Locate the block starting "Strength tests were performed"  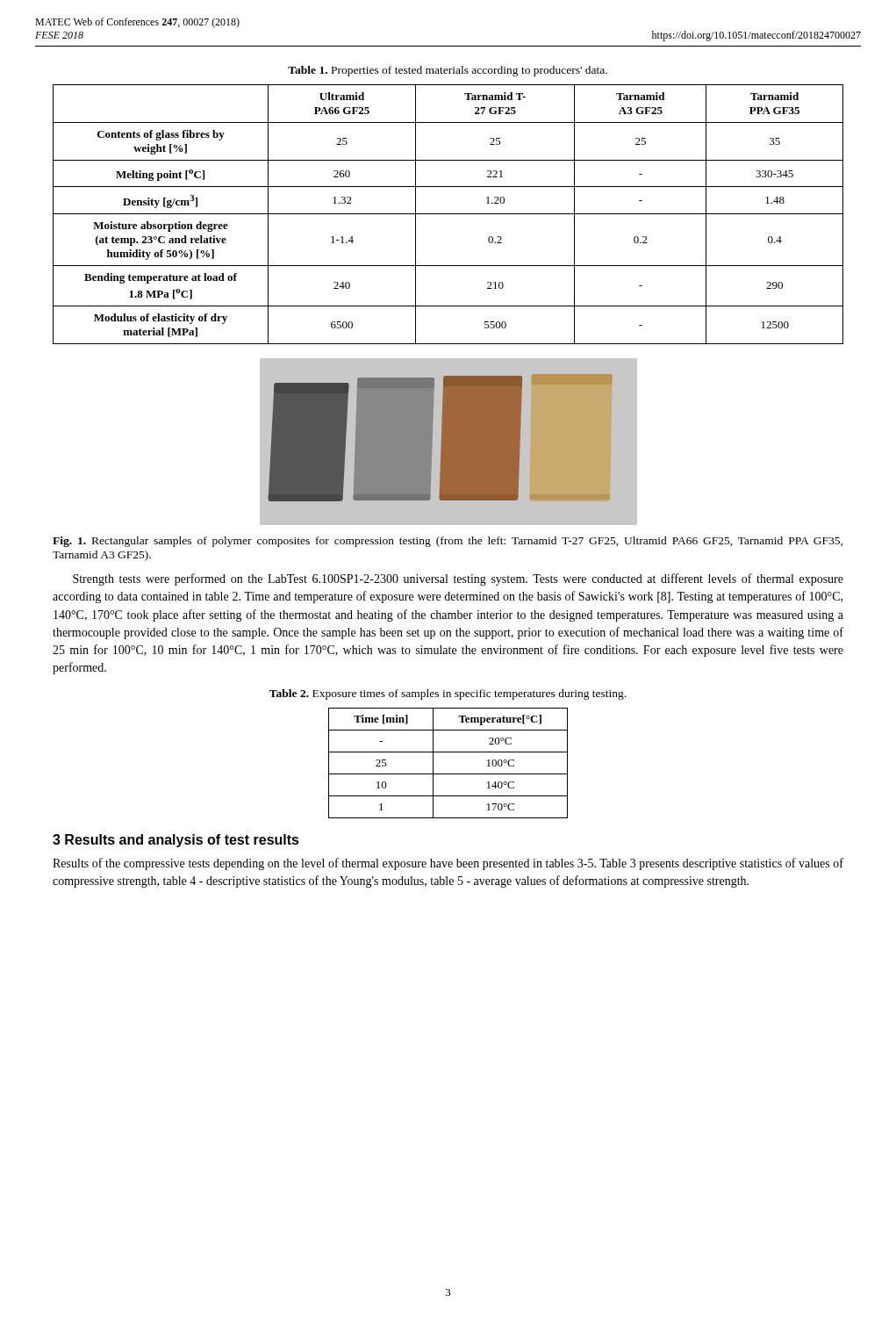pos(448,624)
